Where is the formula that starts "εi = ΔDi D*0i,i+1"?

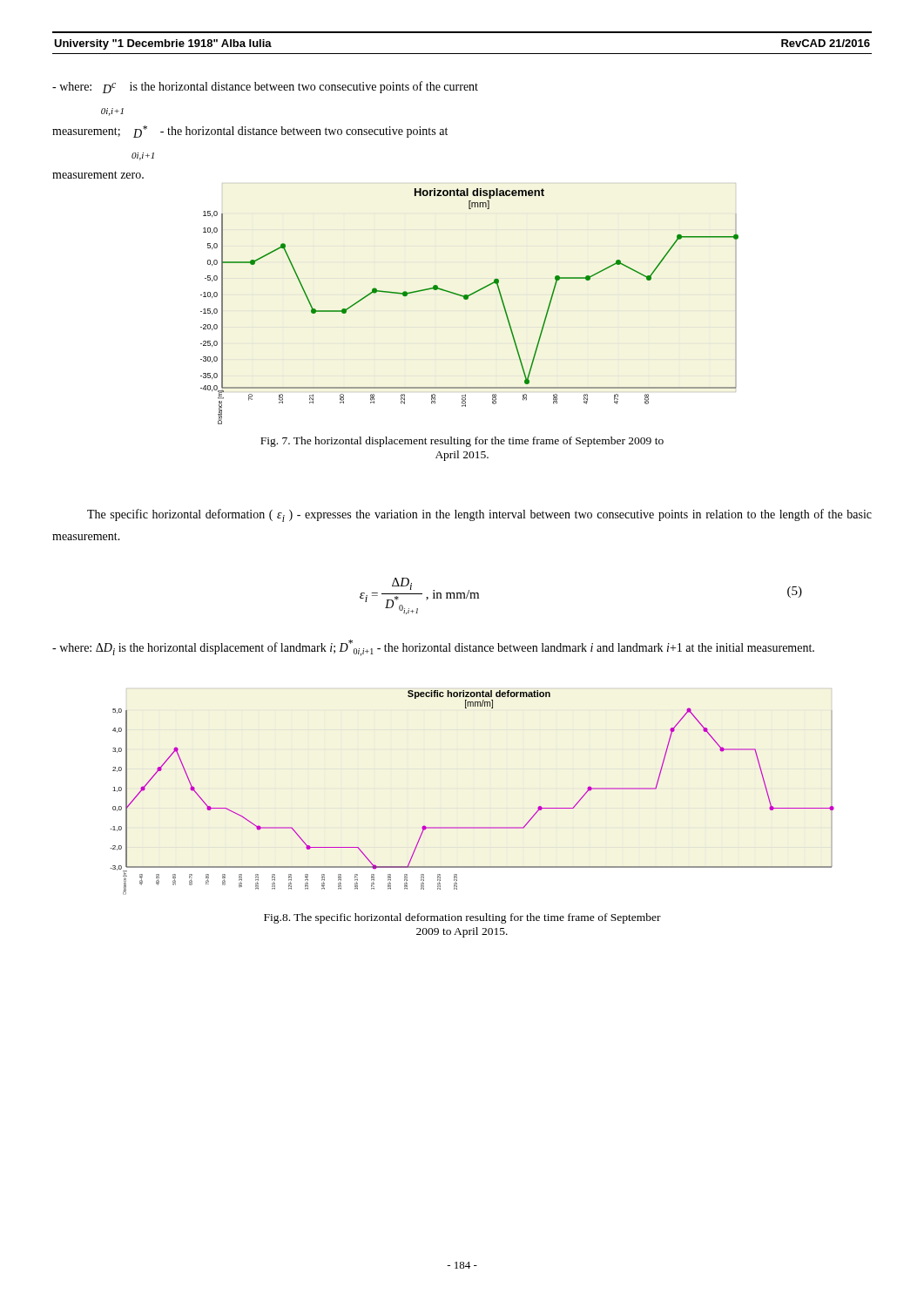[x=402, y=594]
